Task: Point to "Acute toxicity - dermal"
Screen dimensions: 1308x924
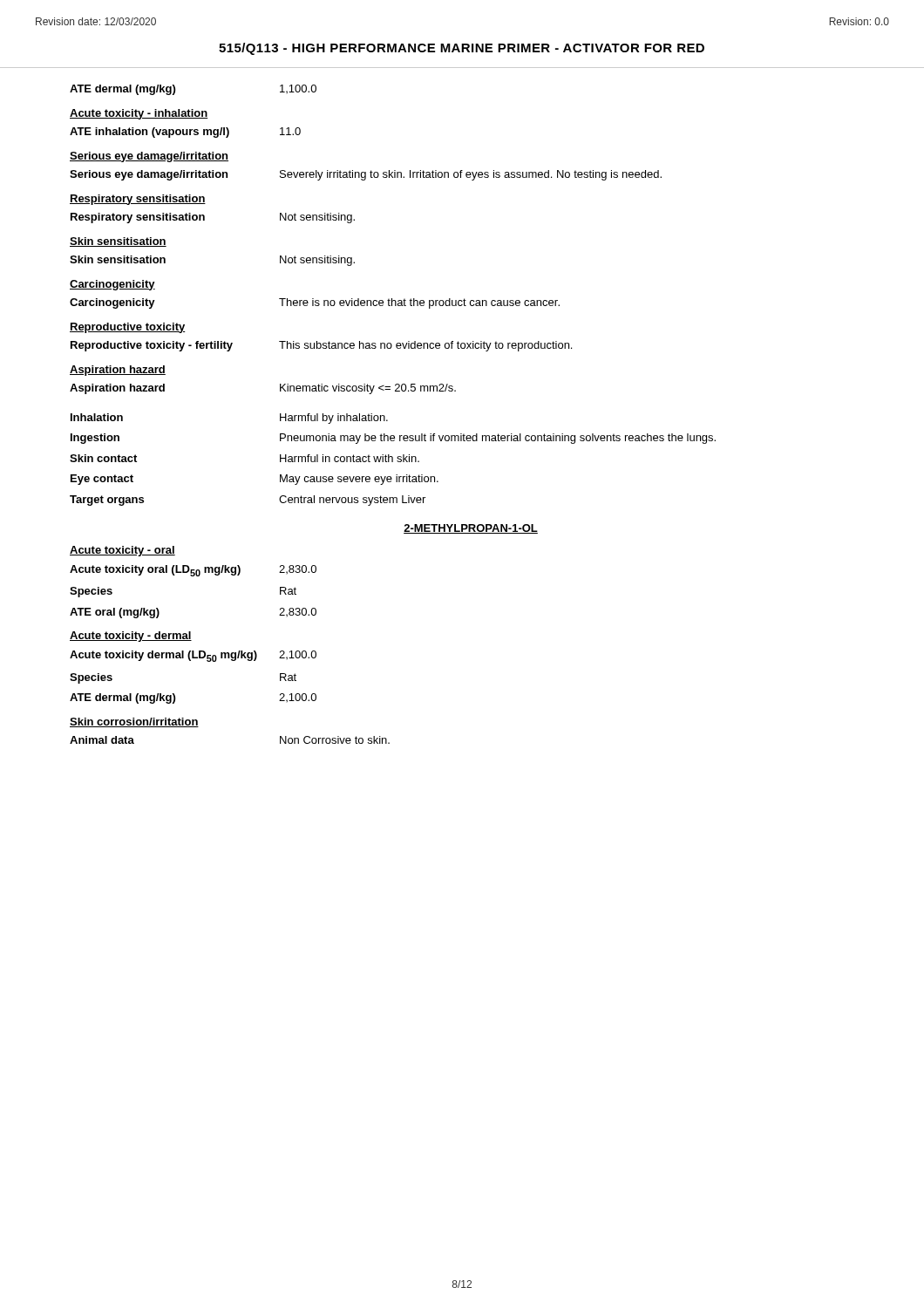Action: [174, 636]
